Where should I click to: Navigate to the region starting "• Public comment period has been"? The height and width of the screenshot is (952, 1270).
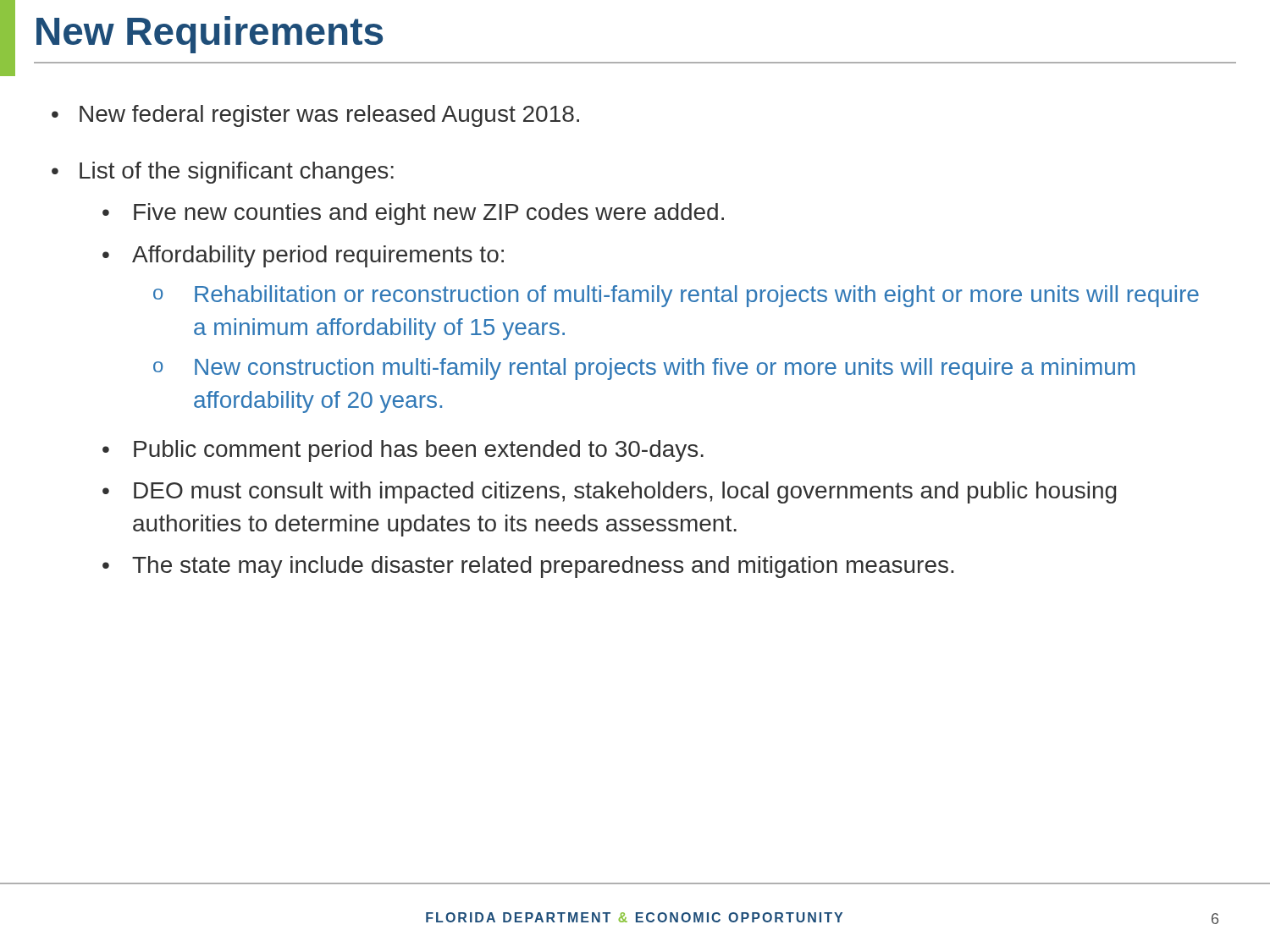[660, 449]
